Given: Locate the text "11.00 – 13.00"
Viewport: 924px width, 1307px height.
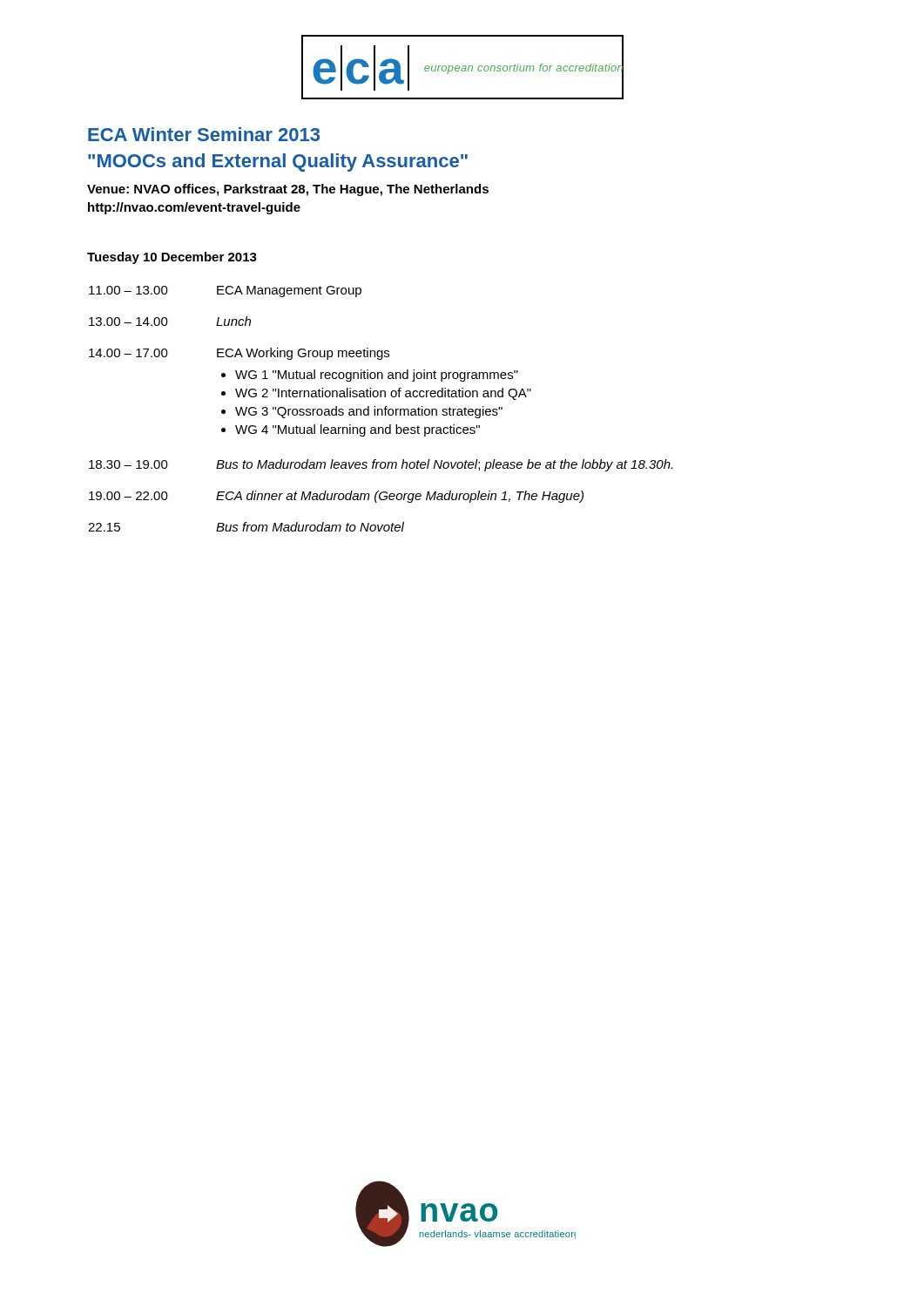Looking at the screenshot, I should [128, 290].
